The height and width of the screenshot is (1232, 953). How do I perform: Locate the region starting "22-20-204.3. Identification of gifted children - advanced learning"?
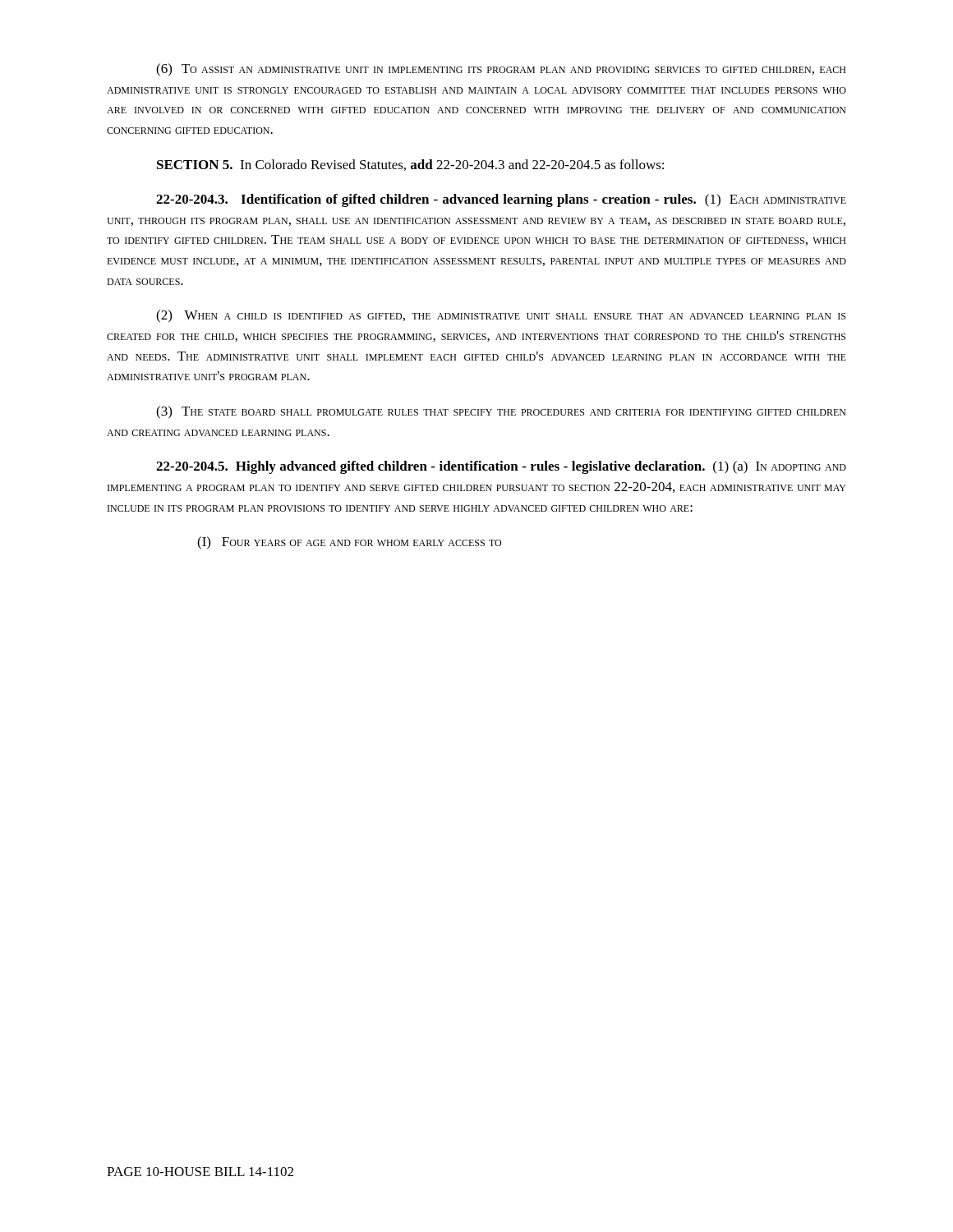[476, 240]
